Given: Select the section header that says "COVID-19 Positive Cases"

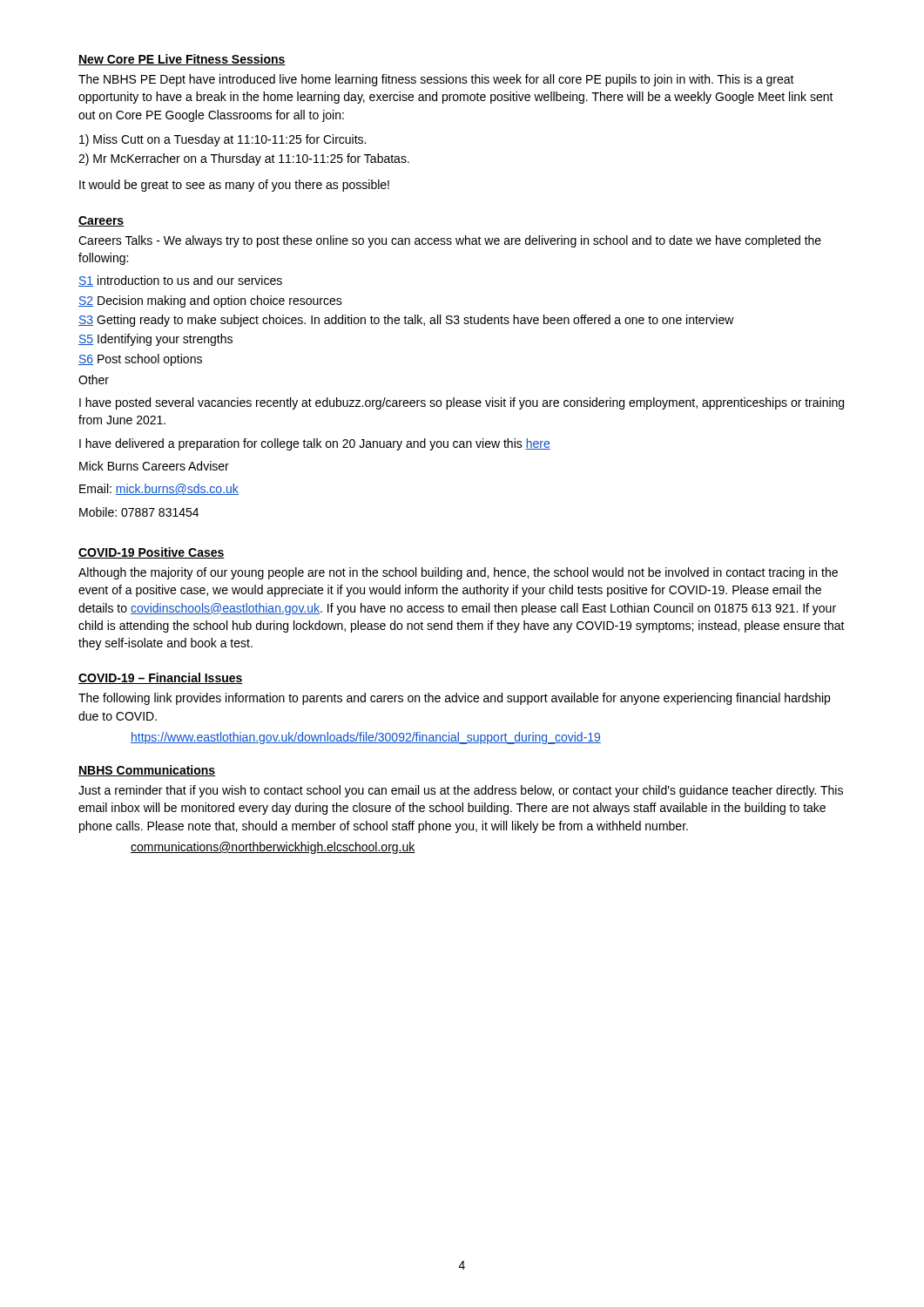Looking at the screenshot, I should coord(152,553).
